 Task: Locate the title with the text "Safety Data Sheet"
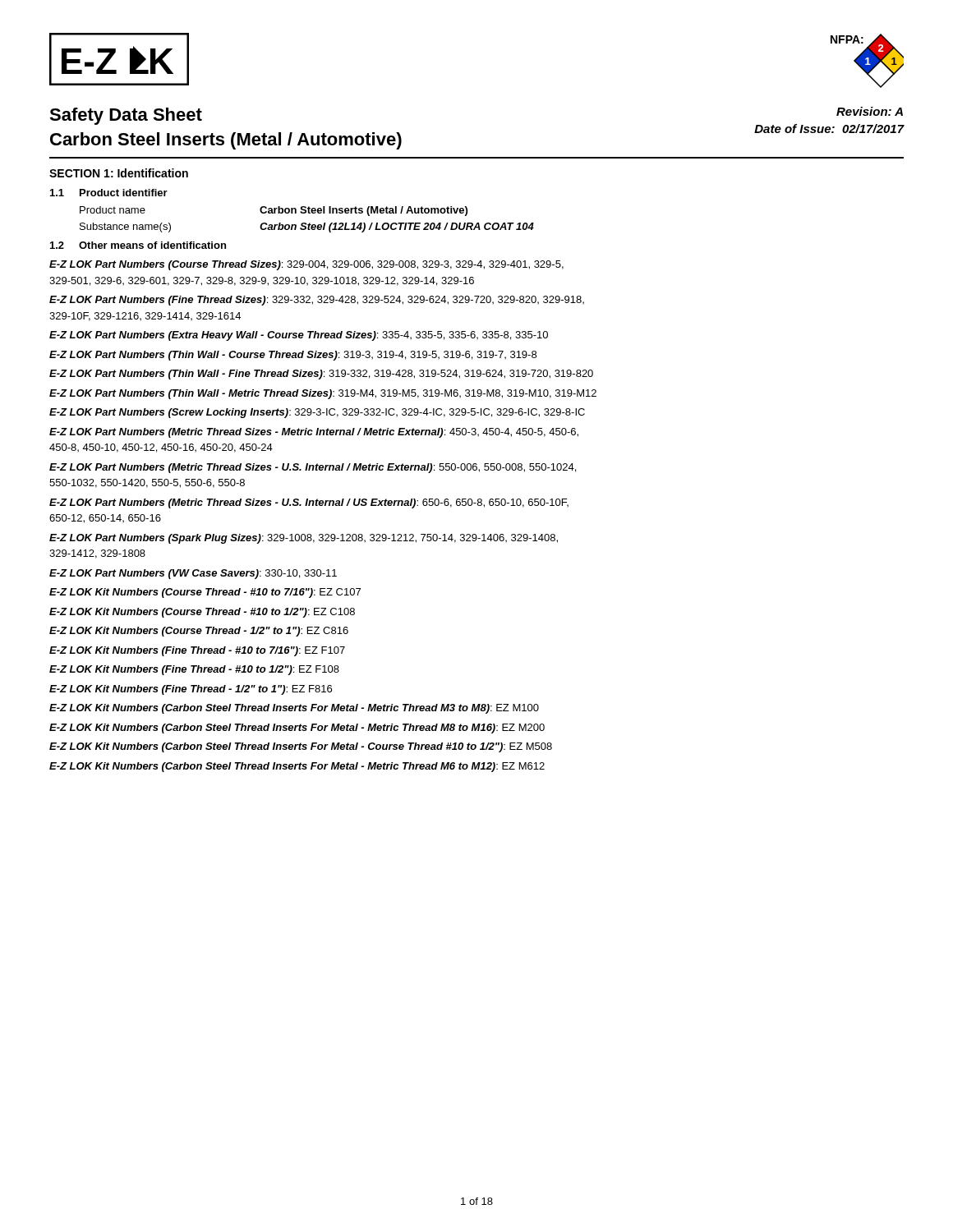126,115
